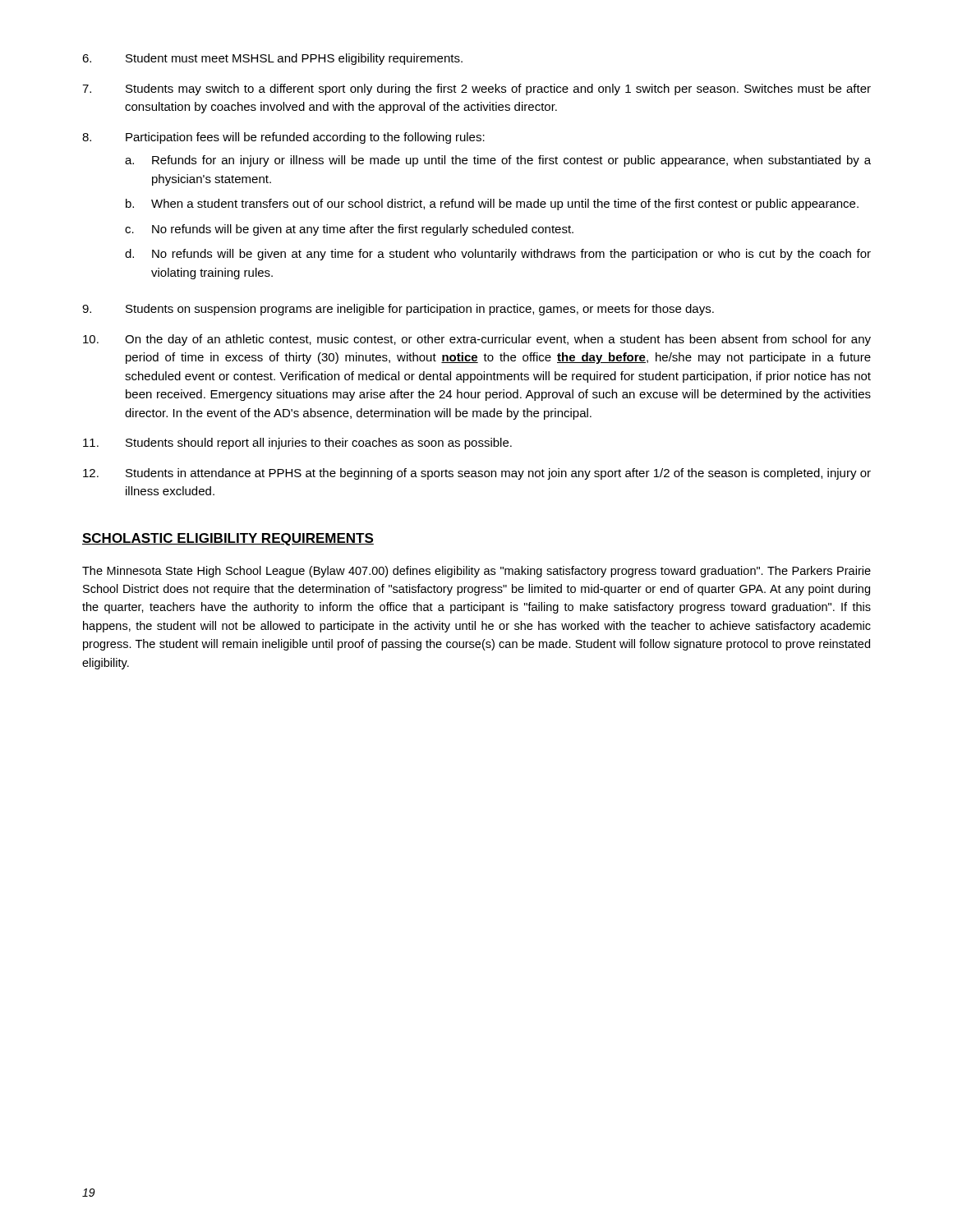This screenshot has height=1232, width=953.
Task: Find the list item with the text "12. Students in attendance at PPHS at"
Action: click(476, 482)
